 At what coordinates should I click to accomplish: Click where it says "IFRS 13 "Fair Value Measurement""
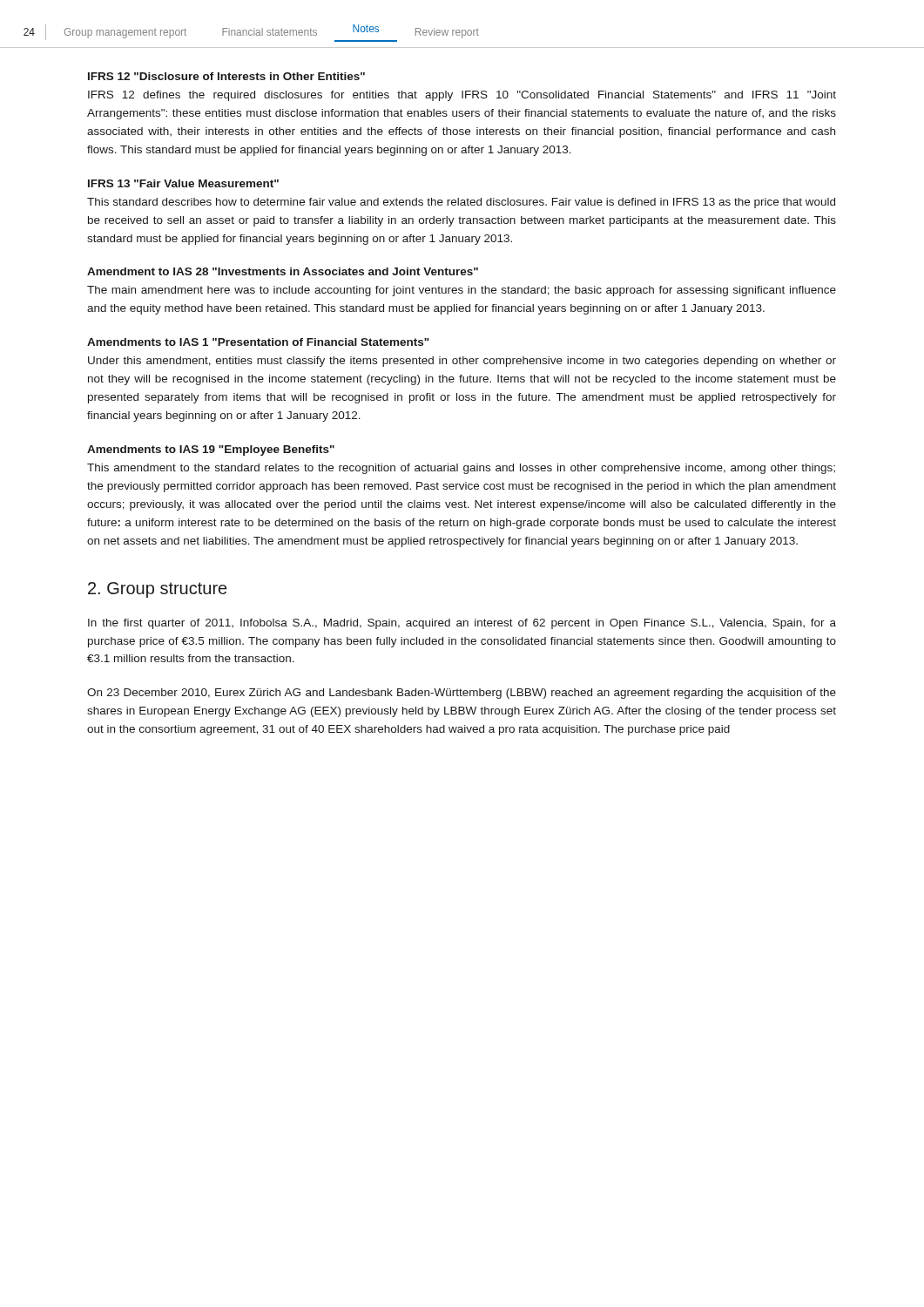[183, 183]
